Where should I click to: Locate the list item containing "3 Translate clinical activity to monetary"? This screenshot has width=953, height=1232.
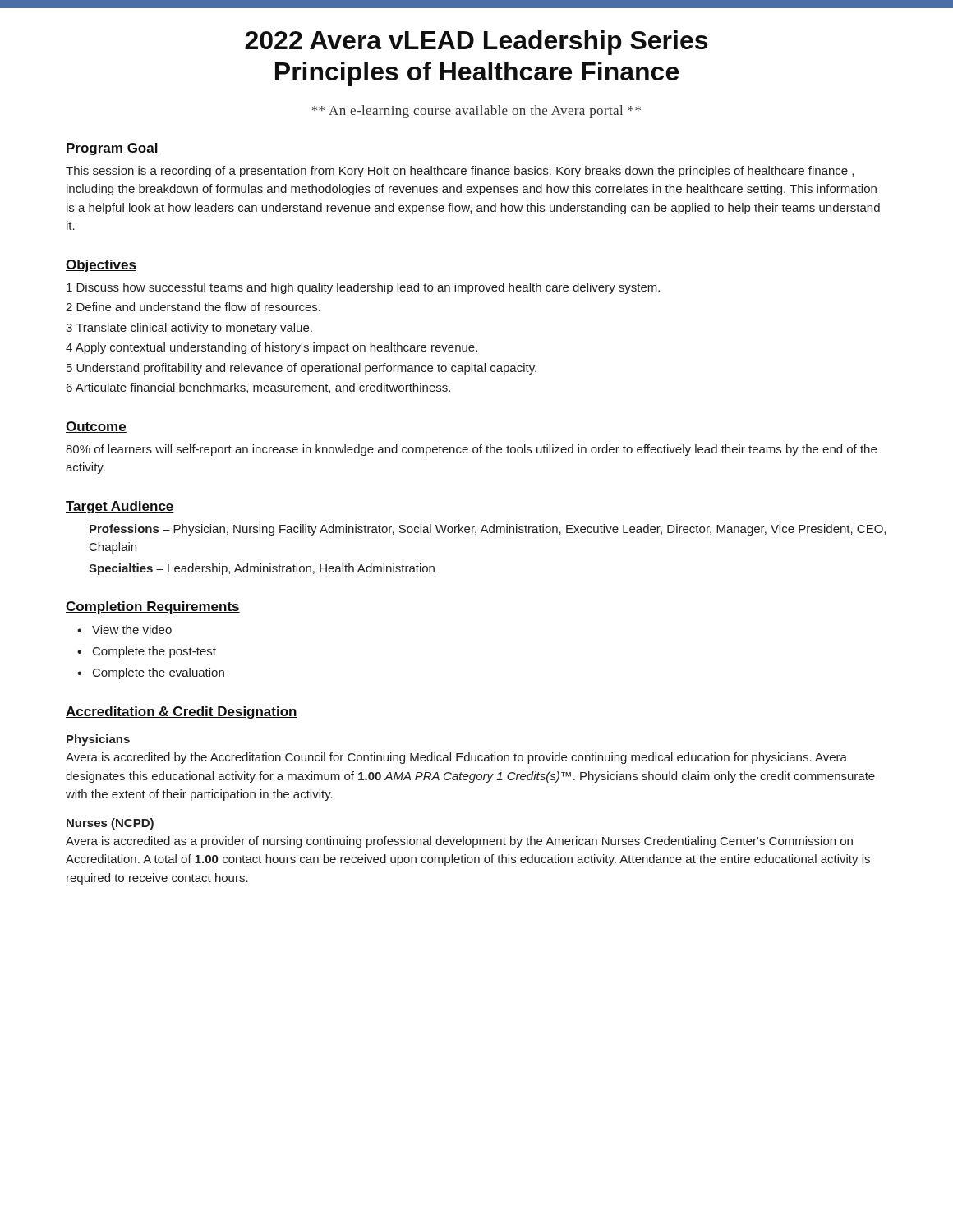[x=189, y=327]
